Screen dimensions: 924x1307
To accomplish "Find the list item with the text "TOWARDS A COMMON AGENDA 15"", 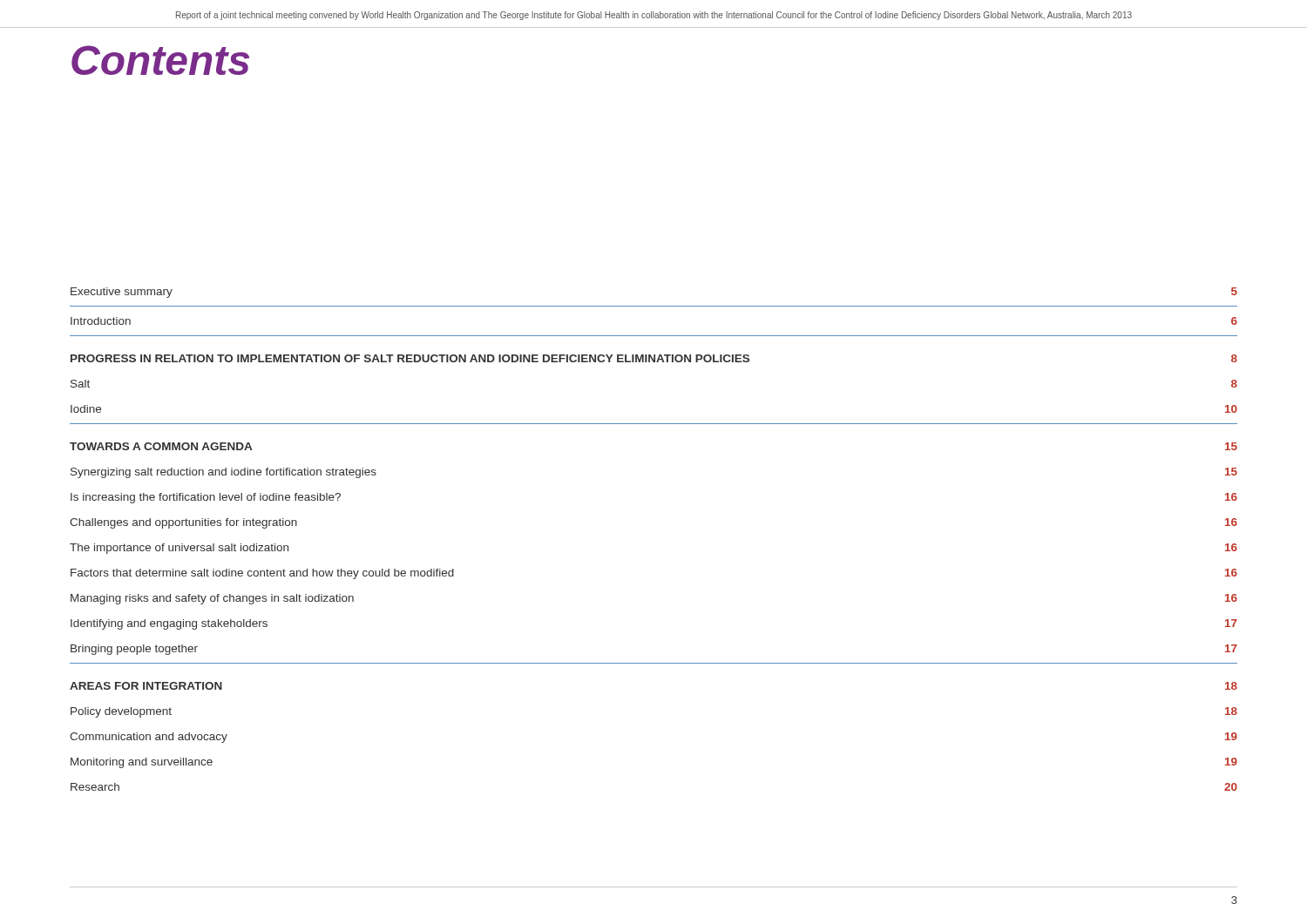I will coord(155,446).
